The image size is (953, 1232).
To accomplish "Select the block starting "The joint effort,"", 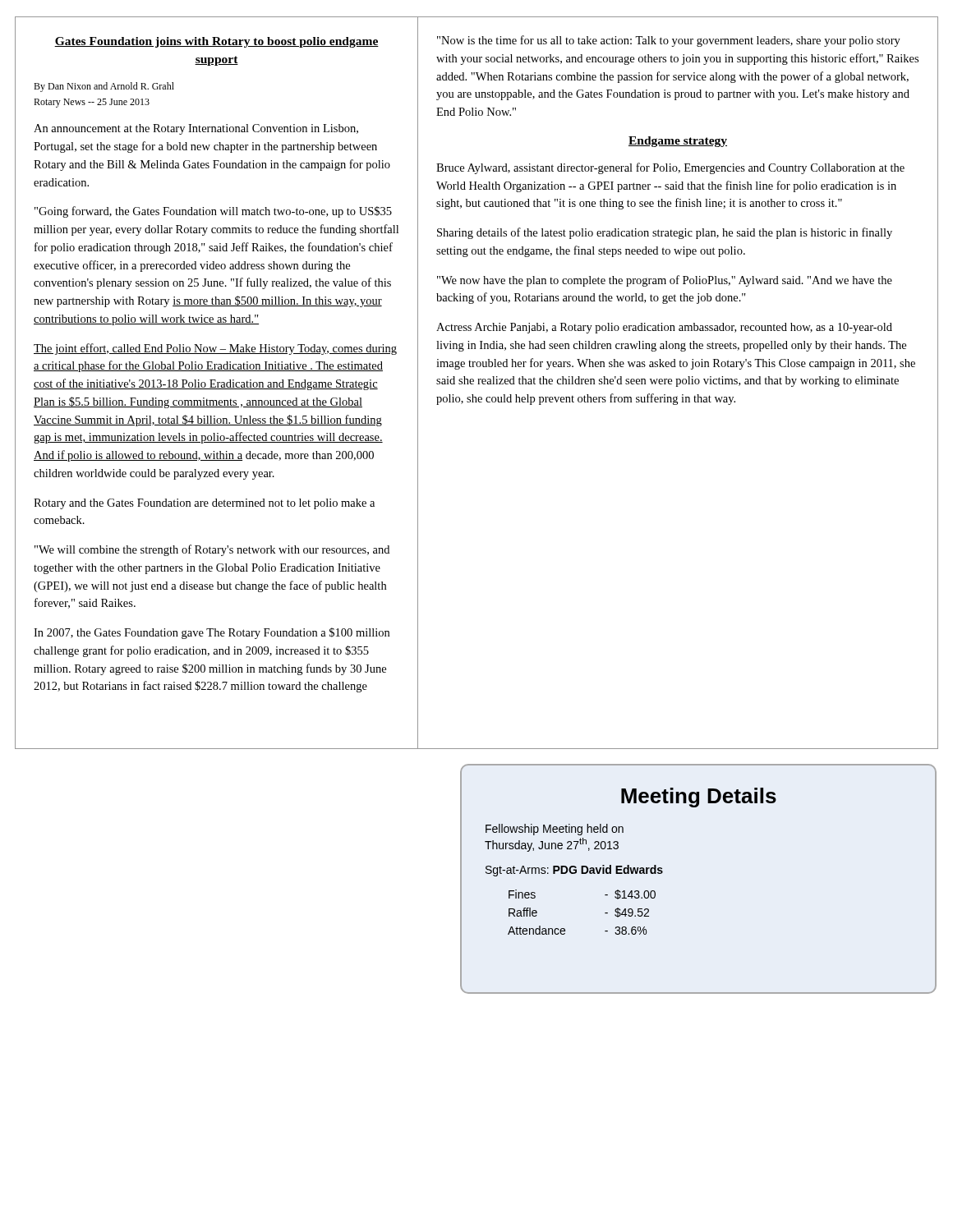I will (215, 410).
